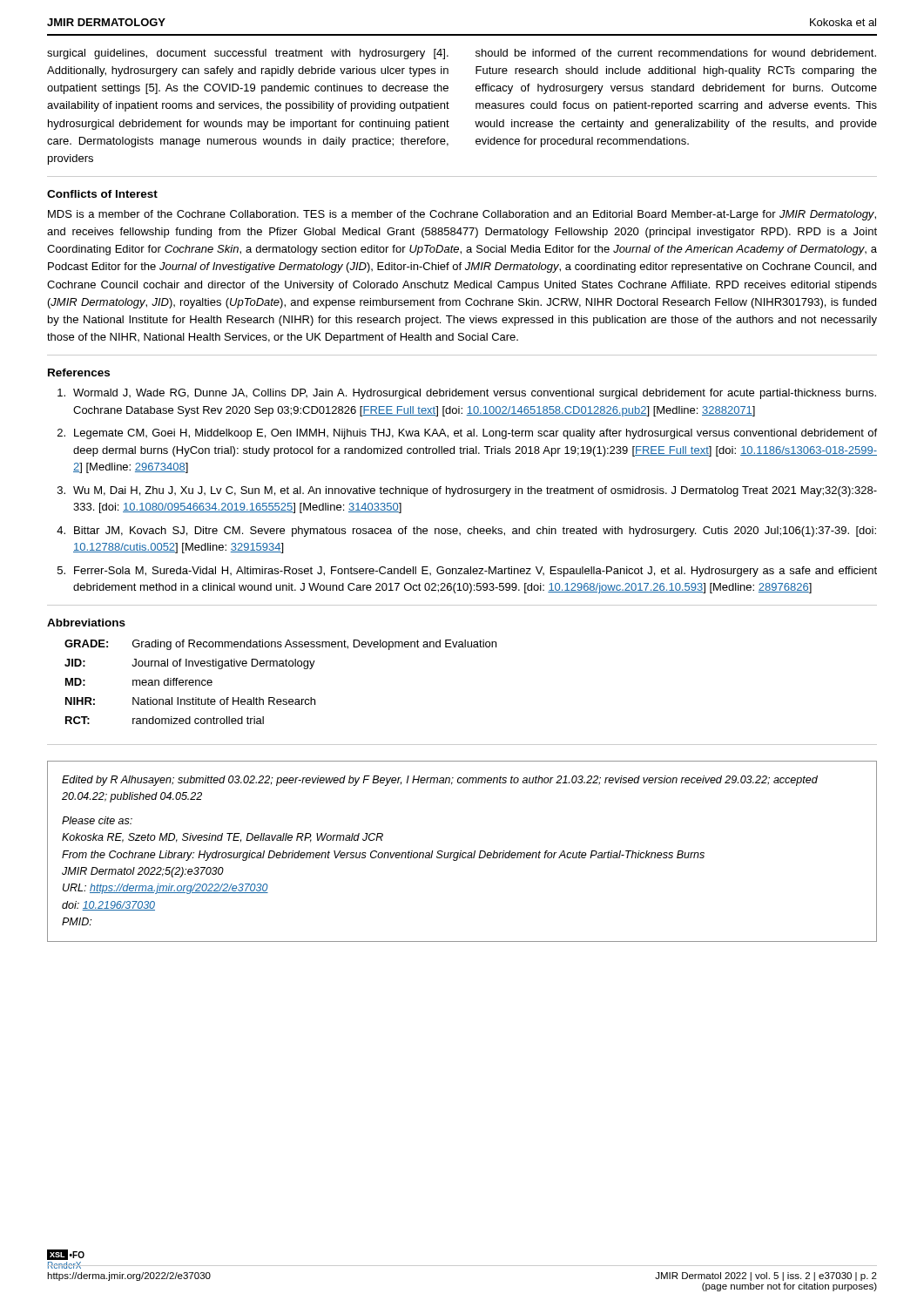Screen dimensions: 1307x924
Task: Where is the passage that starts "3. Wu M, Dai H, Zhu J,"?
Action: click(x=462, y=498)
